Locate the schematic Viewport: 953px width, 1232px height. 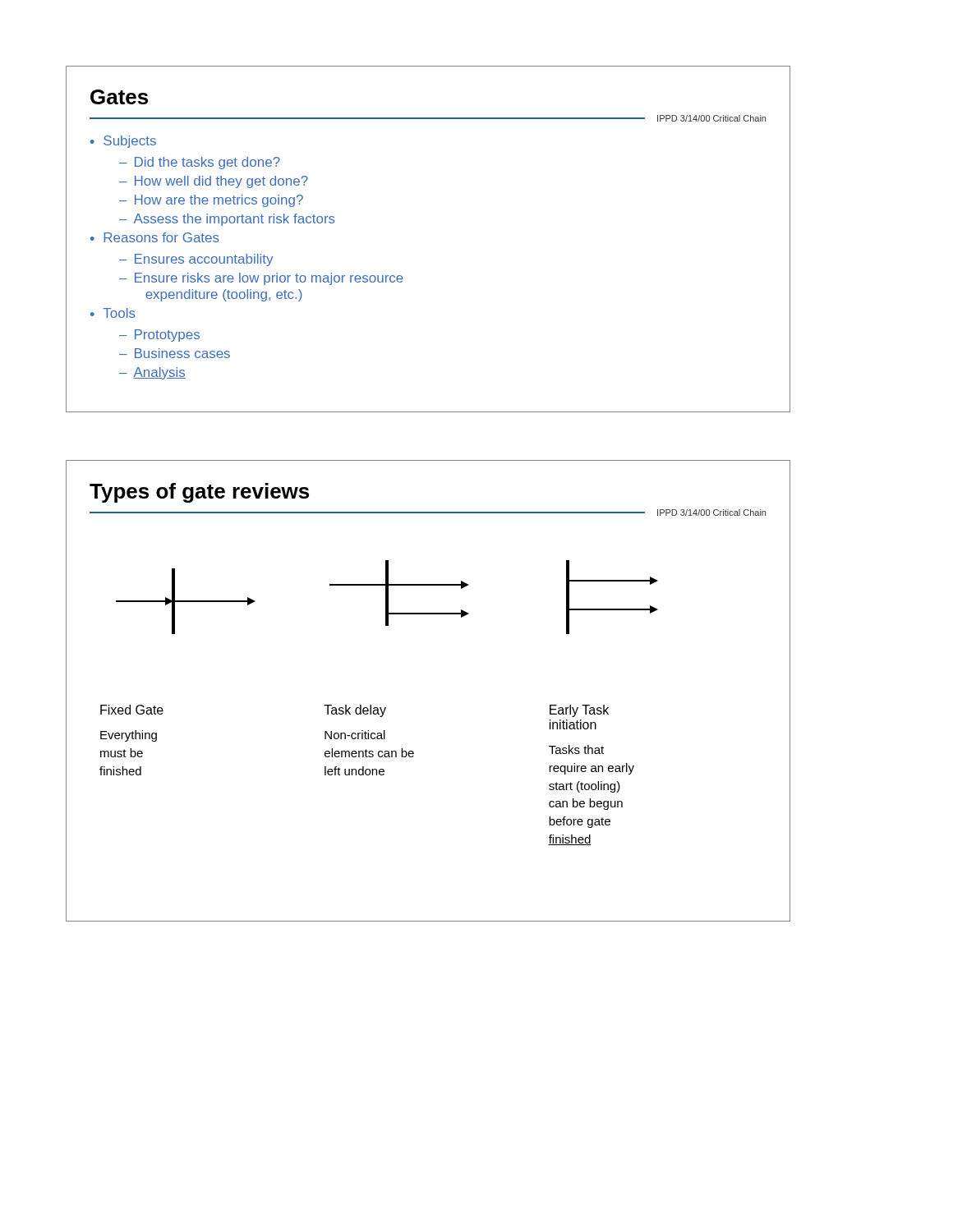(x=428, y=615)
